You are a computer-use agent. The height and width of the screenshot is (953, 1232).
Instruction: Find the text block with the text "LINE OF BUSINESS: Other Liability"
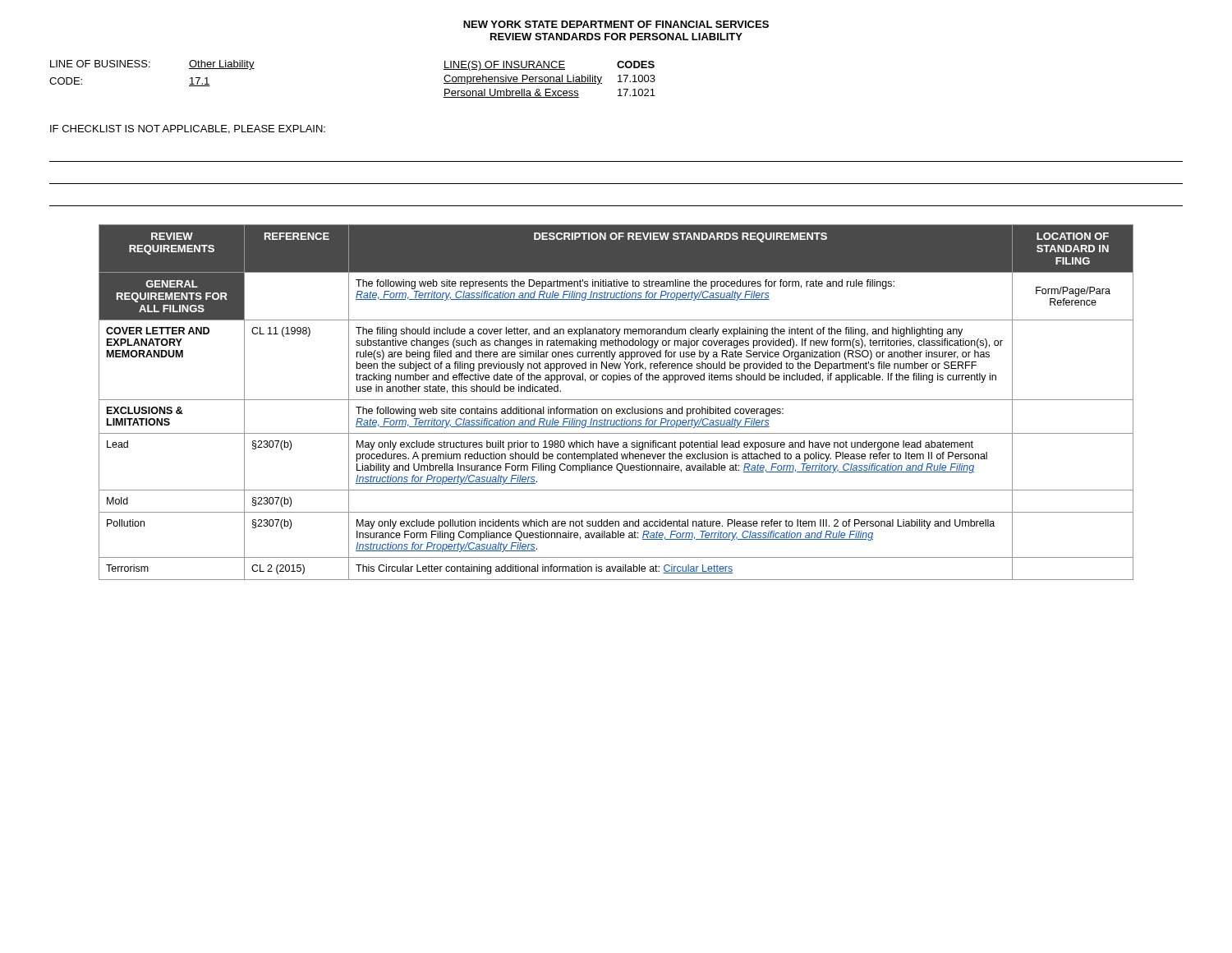click(x=97, y=64)
